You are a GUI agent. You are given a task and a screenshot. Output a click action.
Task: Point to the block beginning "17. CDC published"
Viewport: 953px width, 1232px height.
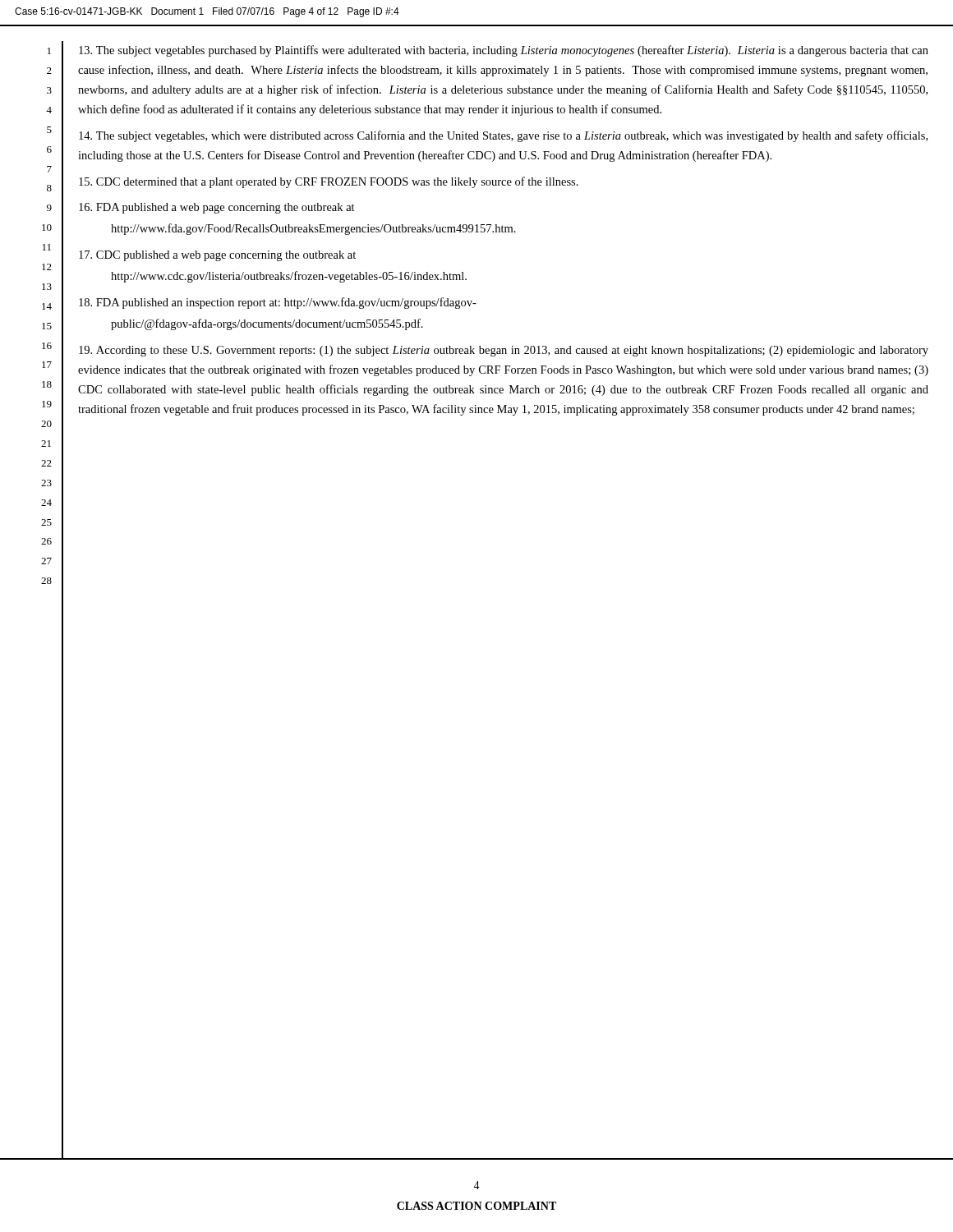(217, 256)
